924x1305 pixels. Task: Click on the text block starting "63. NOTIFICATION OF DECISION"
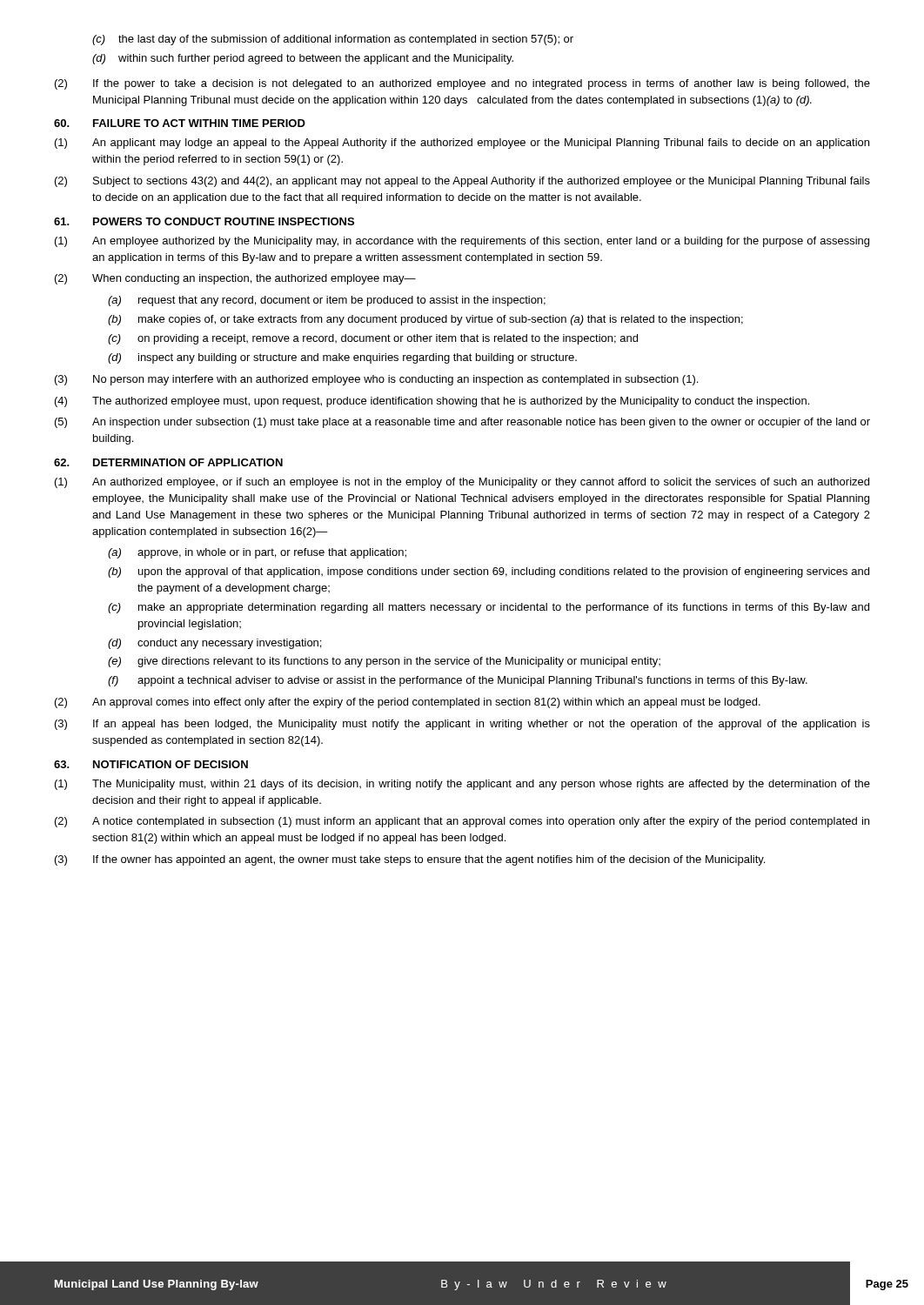click(x=151, y=764)
